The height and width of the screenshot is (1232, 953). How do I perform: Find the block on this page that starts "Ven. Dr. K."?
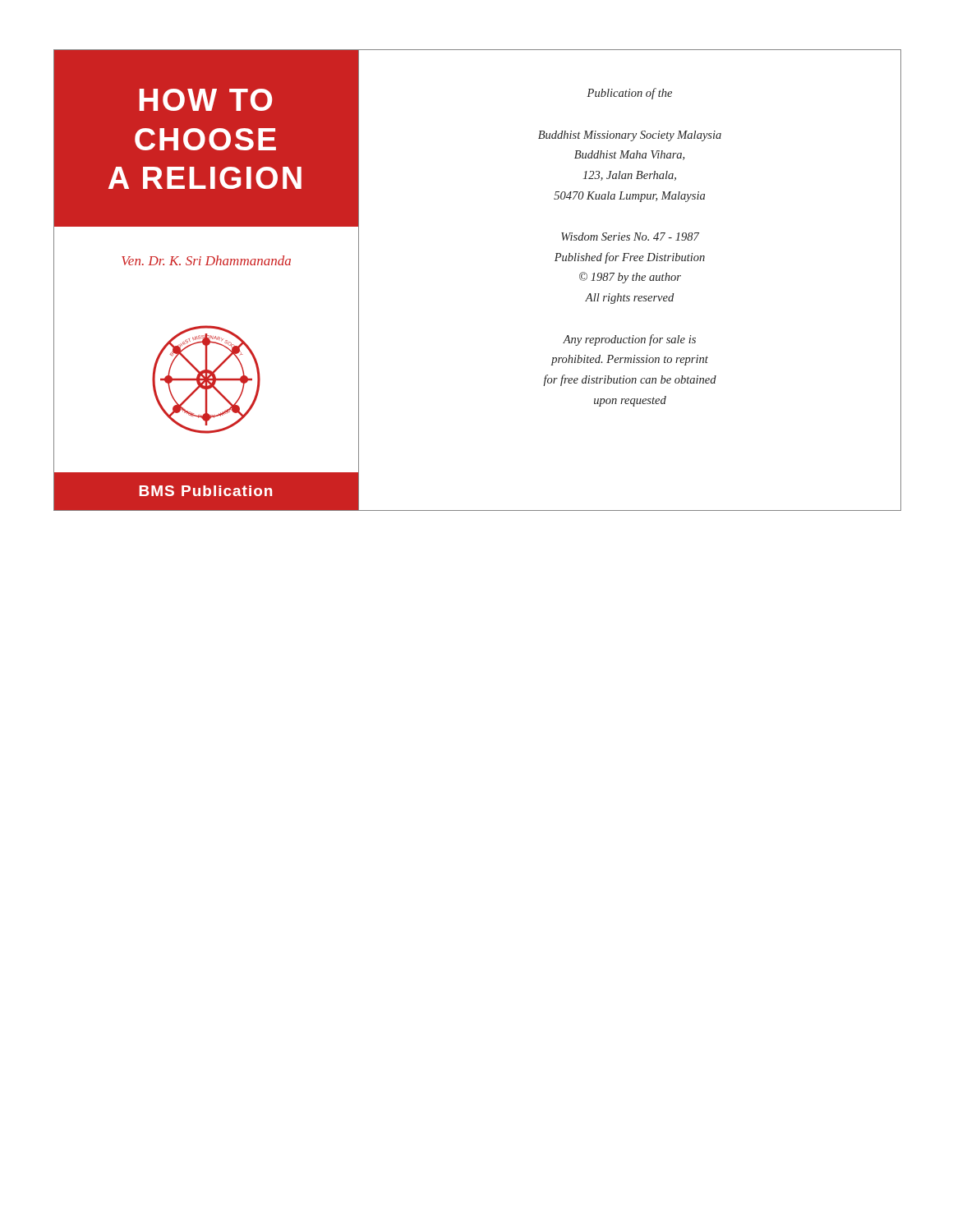206,260
